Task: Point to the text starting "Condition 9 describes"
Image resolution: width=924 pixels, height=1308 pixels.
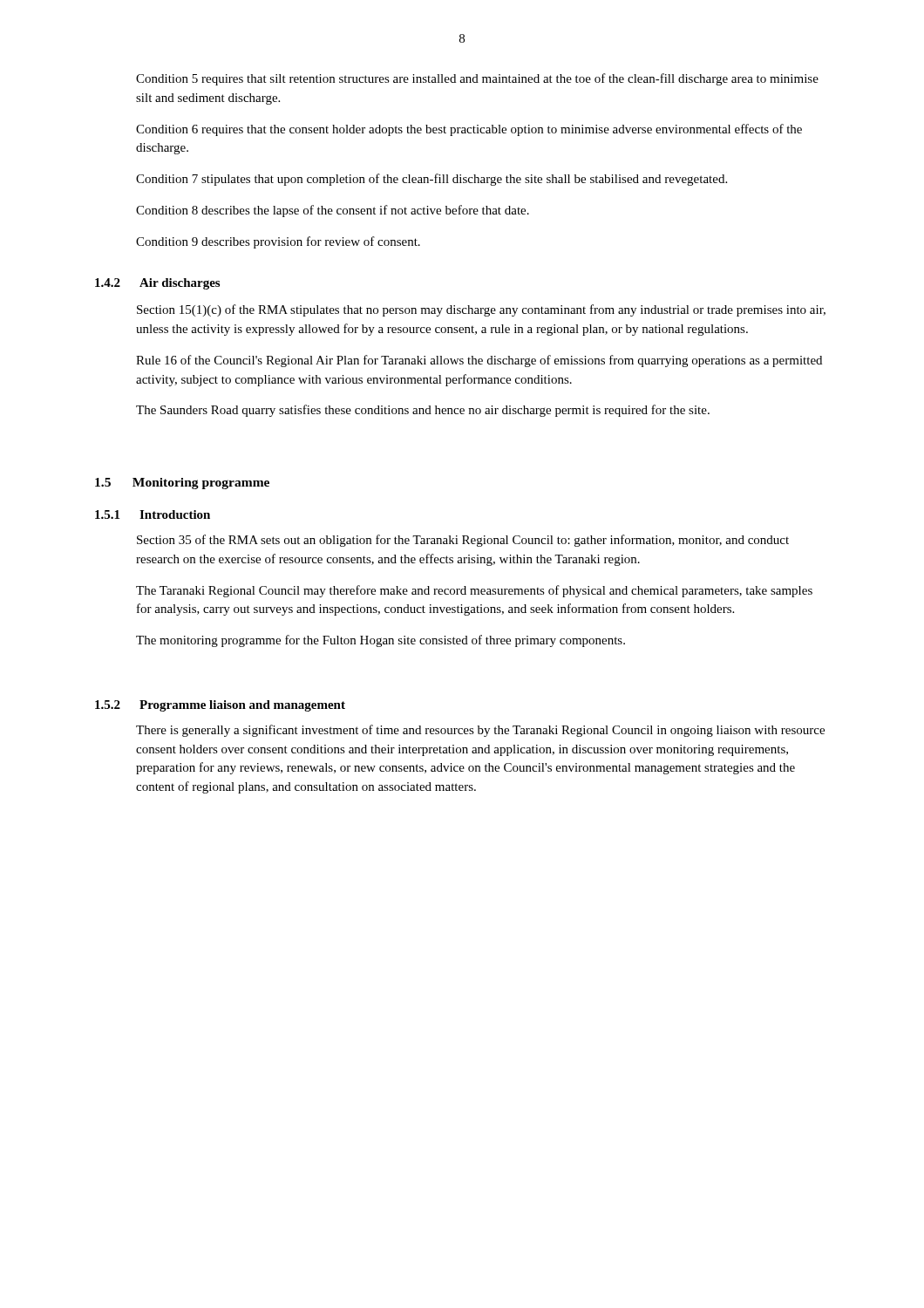Action: click(278, 241)
